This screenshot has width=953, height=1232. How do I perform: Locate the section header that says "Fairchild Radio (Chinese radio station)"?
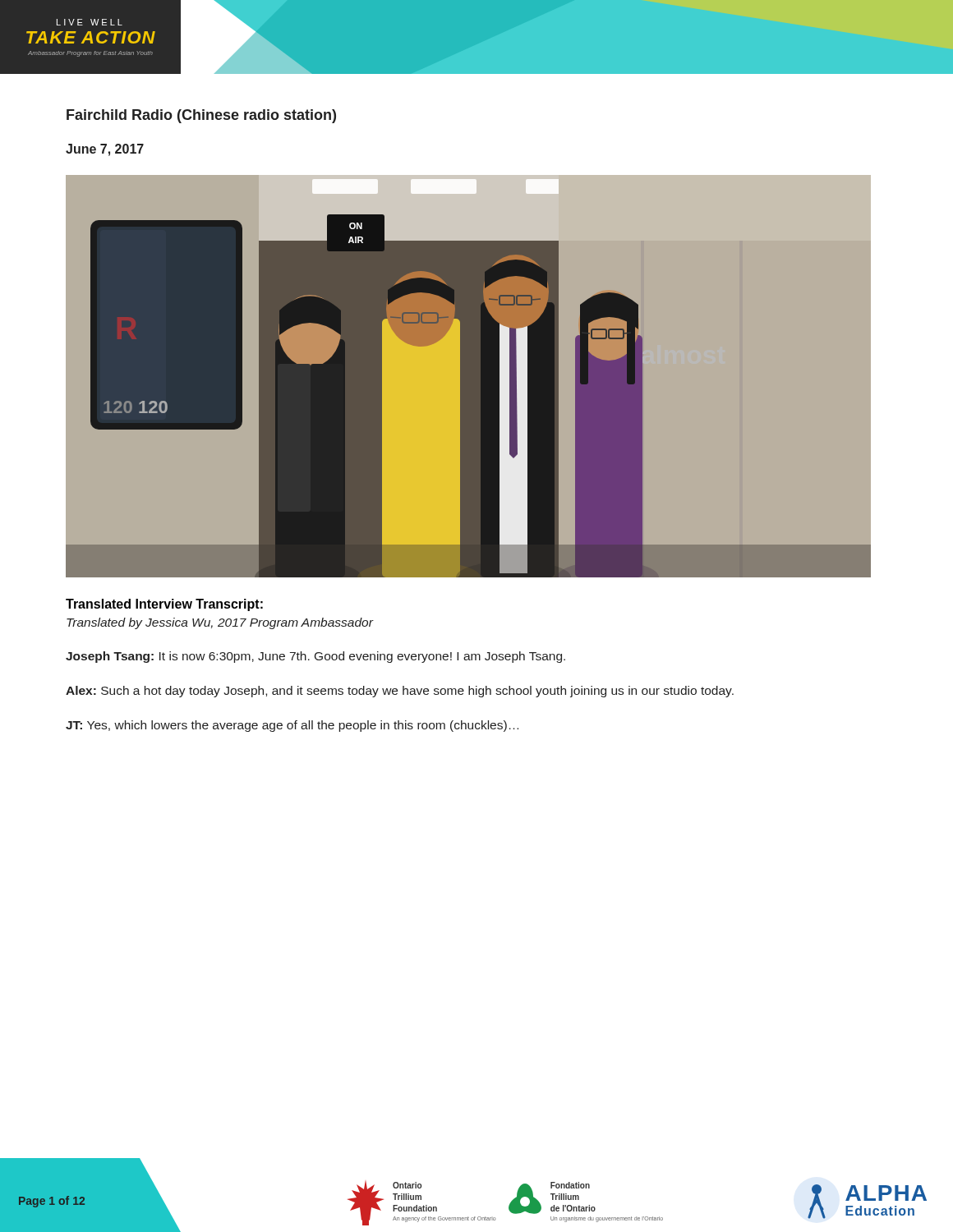[201, 115]
